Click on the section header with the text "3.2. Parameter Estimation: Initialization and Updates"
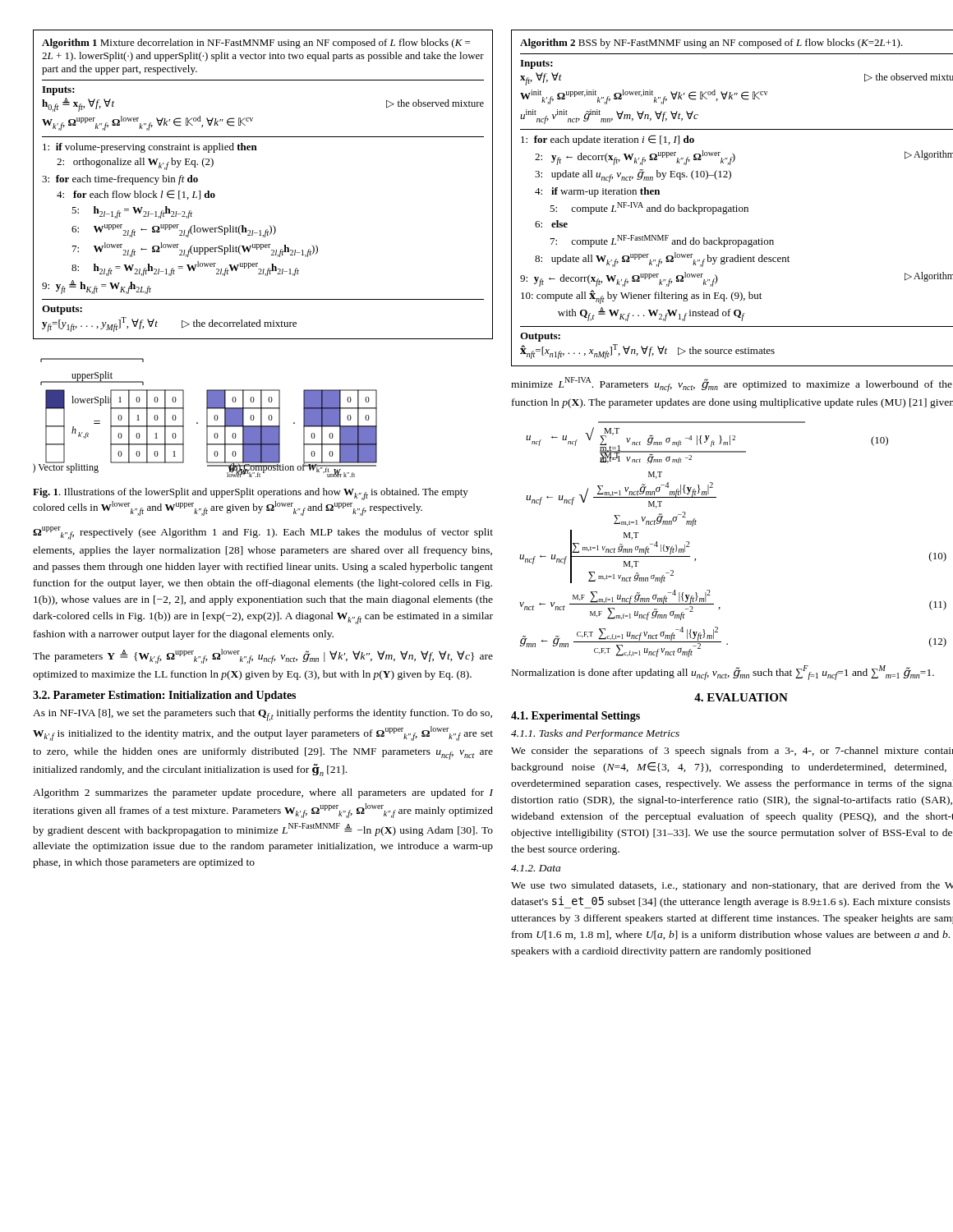953x1232 pixels. [165, 695]
